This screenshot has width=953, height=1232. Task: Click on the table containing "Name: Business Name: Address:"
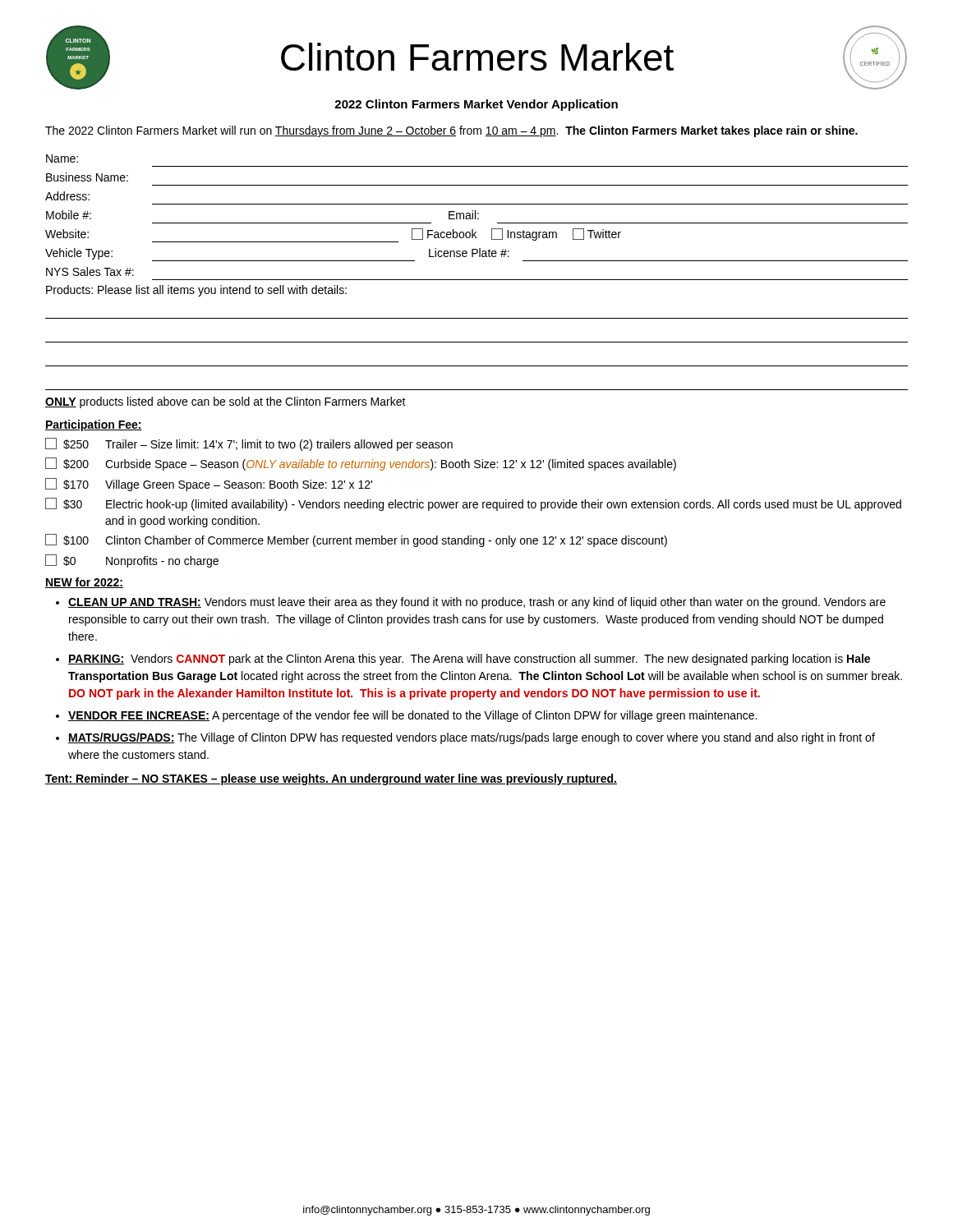[x=476, y=271]
